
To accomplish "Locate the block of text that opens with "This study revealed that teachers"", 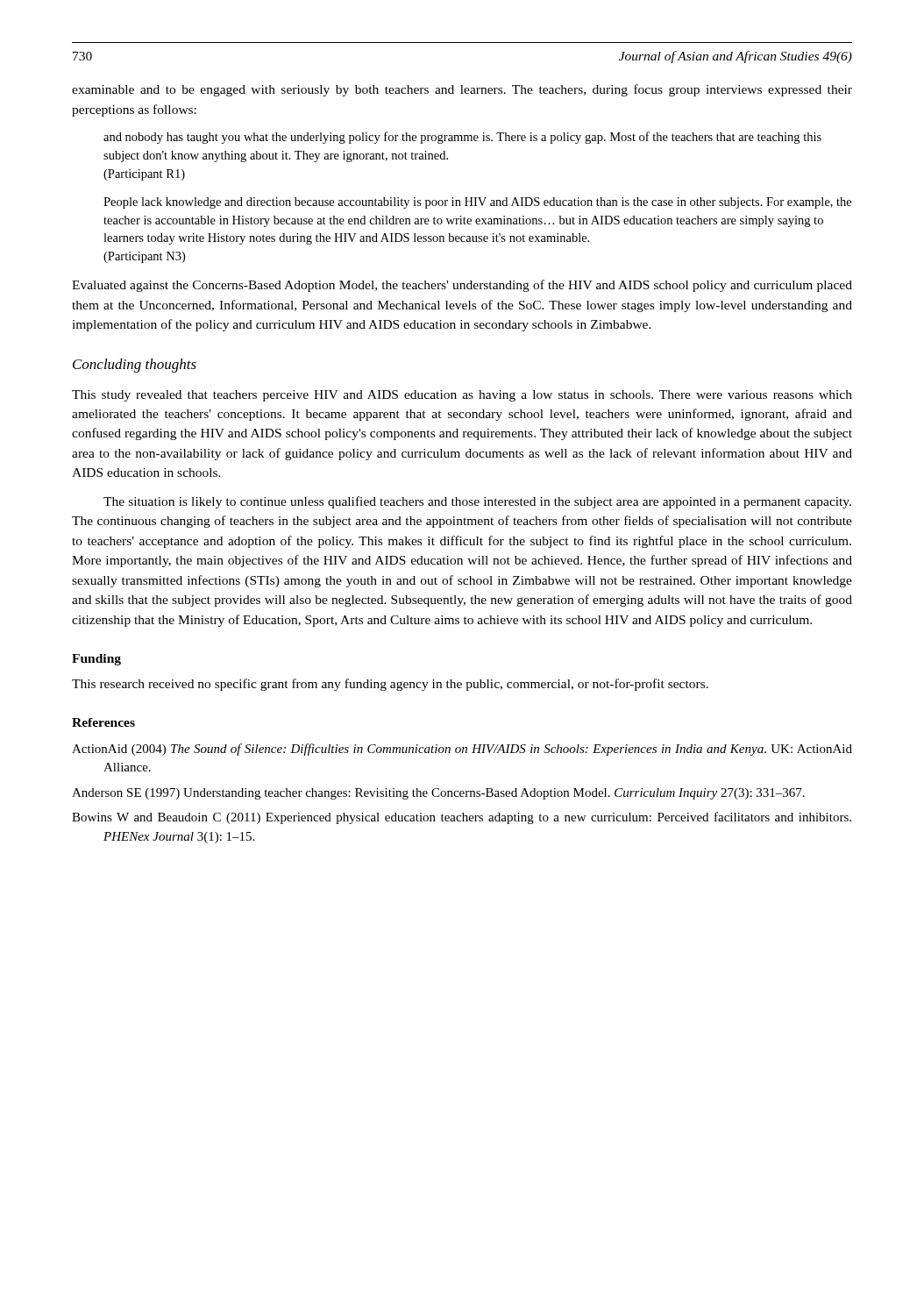I will (462, 433).
